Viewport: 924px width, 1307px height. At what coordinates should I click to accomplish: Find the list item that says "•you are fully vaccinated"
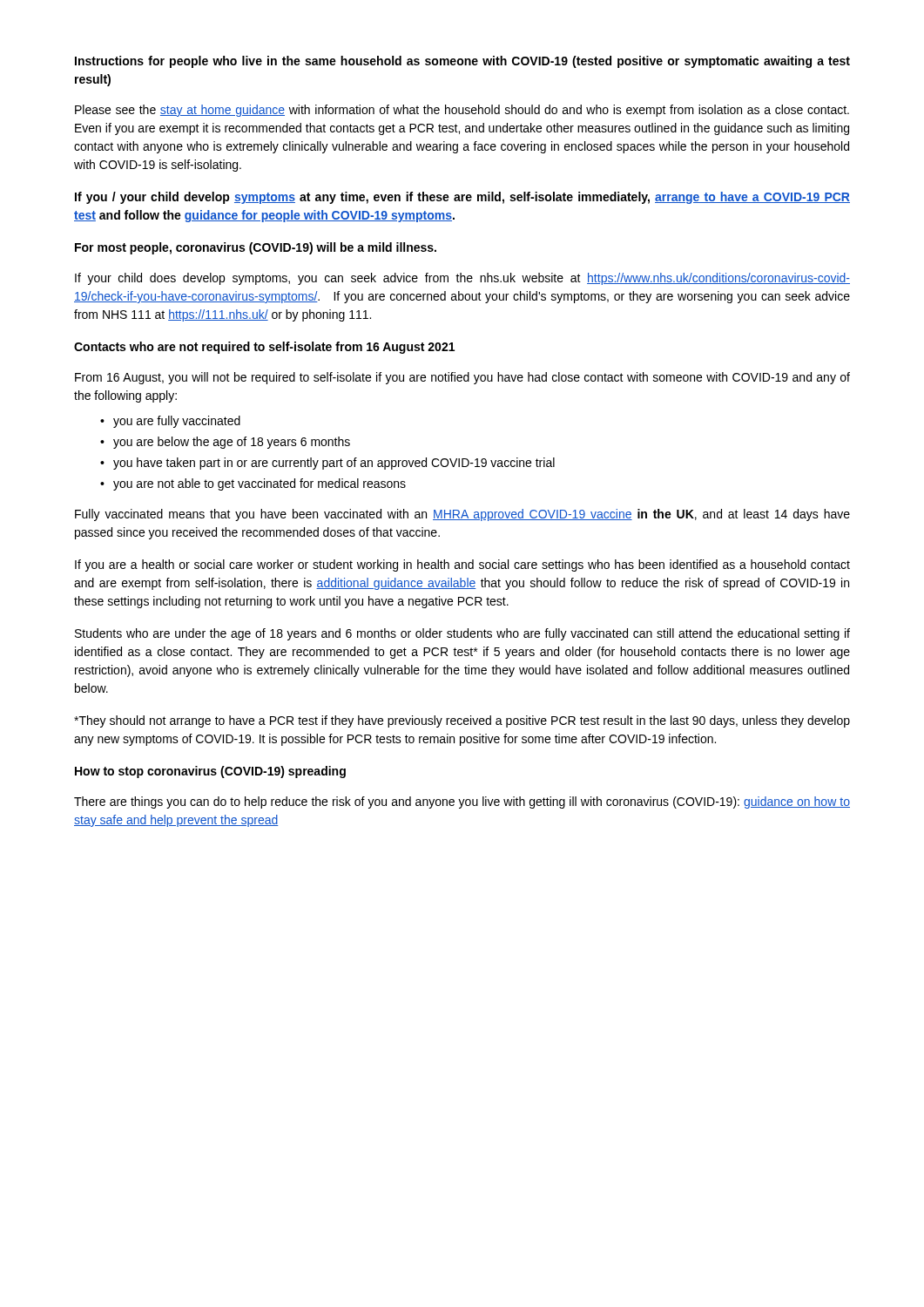click(170, 421)
